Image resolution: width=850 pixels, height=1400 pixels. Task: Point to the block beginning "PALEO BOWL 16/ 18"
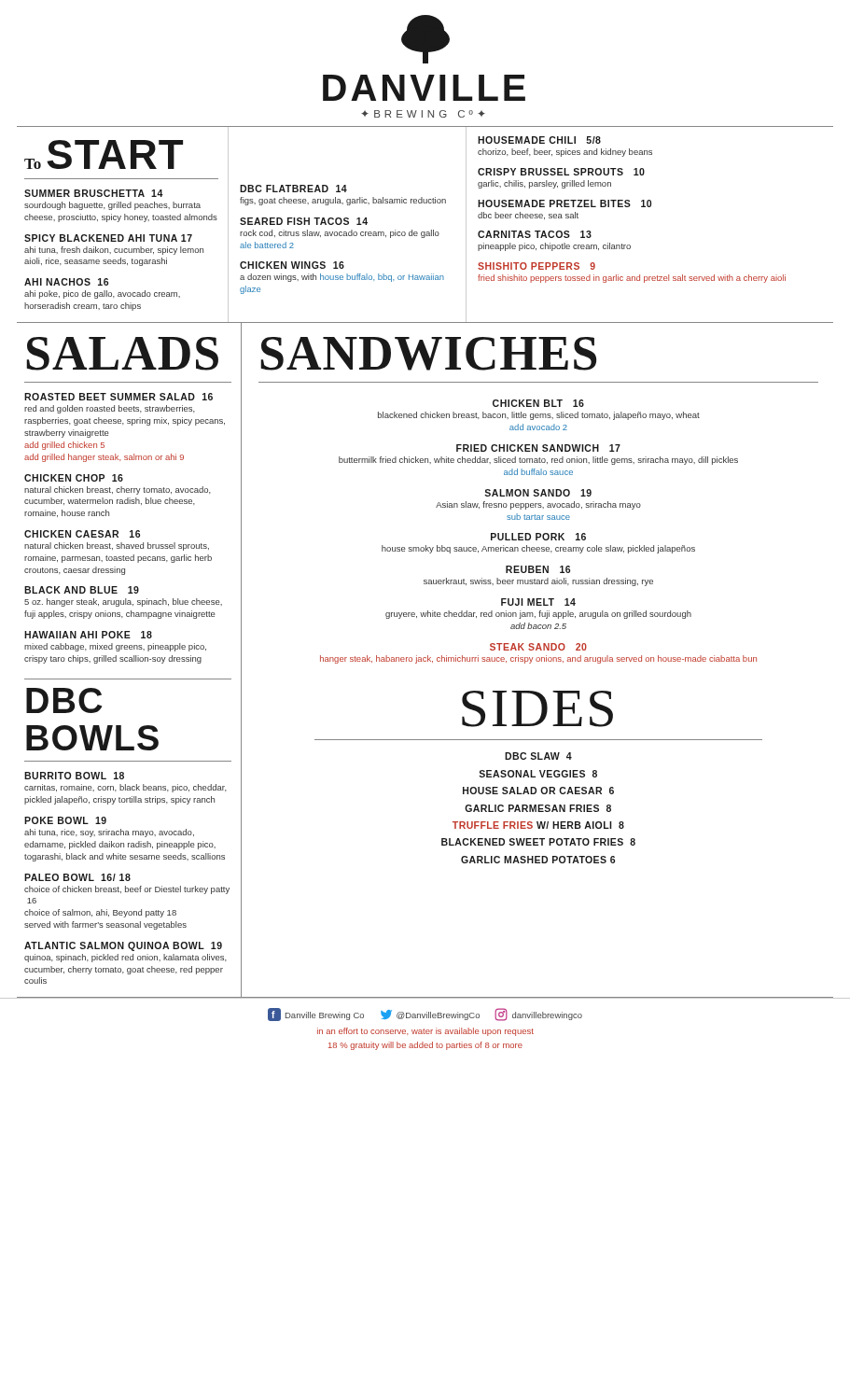point(128,901)
